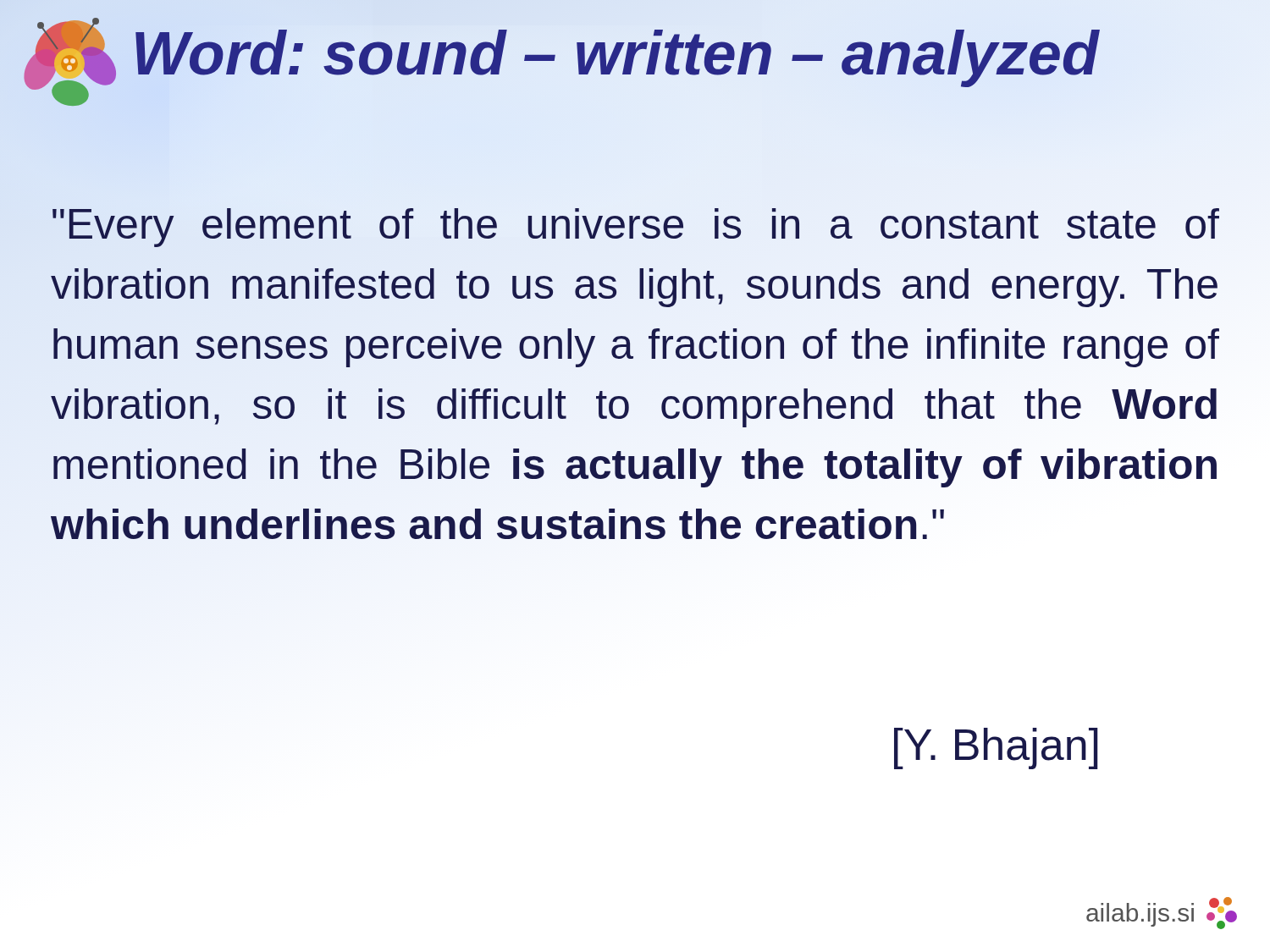The height and width of the screenshot is (952, 1270).
Task: Click on the text block starting ""Every element of the universe is in"
Action: 635,374
